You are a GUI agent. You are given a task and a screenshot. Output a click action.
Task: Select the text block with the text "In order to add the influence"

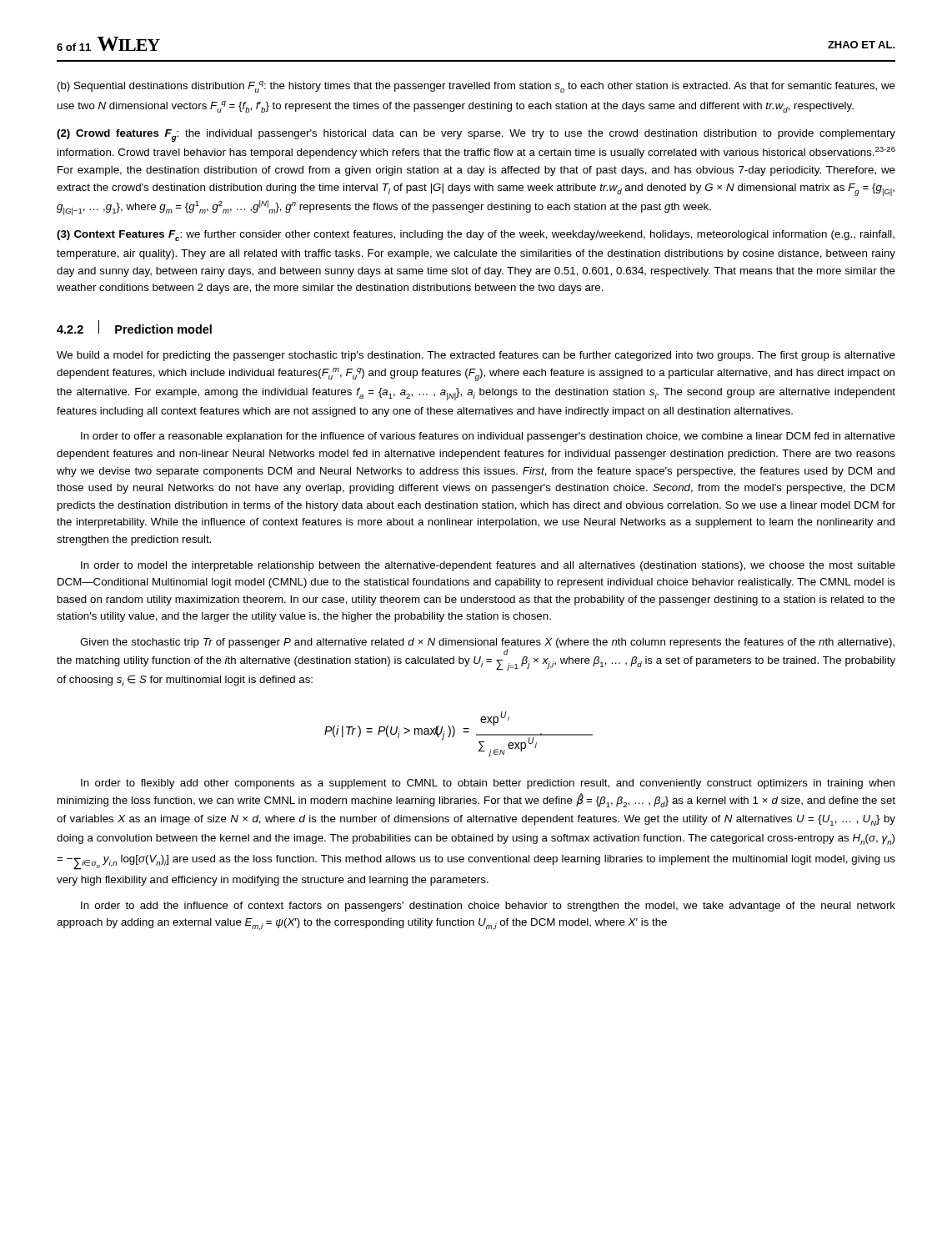tap(476, 915)
